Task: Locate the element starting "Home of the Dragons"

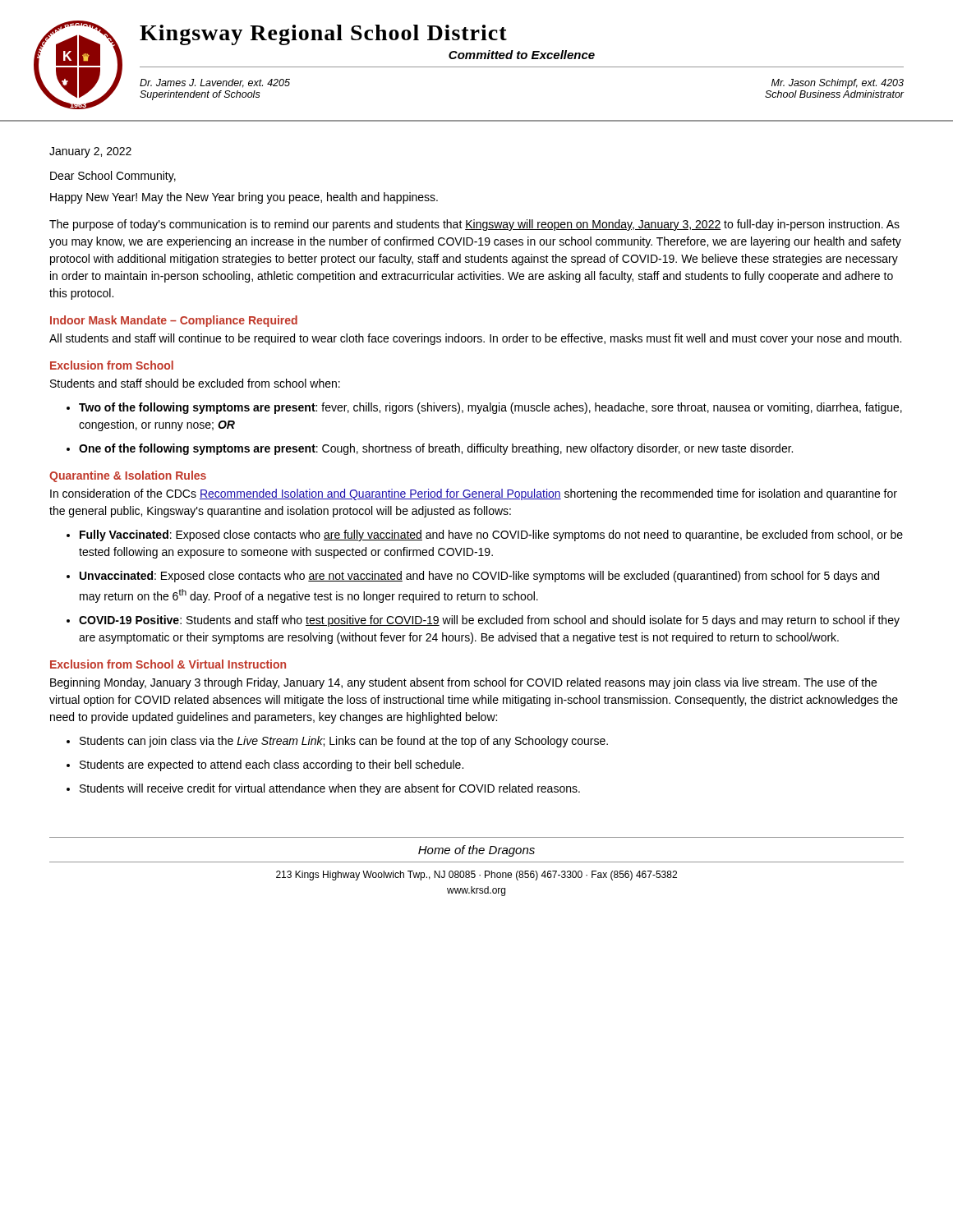Action: 476,849
